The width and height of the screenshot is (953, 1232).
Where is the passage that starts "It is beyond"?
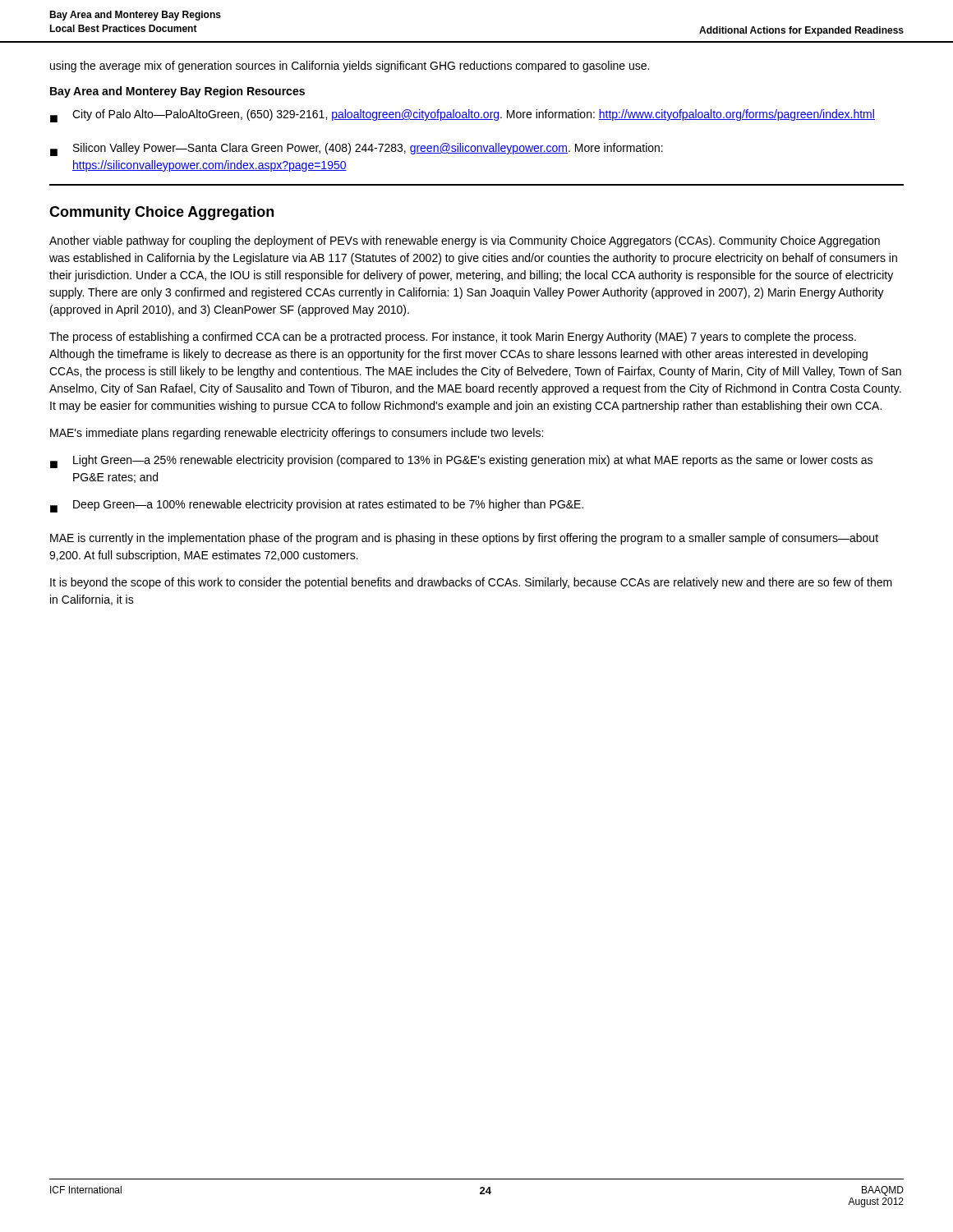click(471, 591)
